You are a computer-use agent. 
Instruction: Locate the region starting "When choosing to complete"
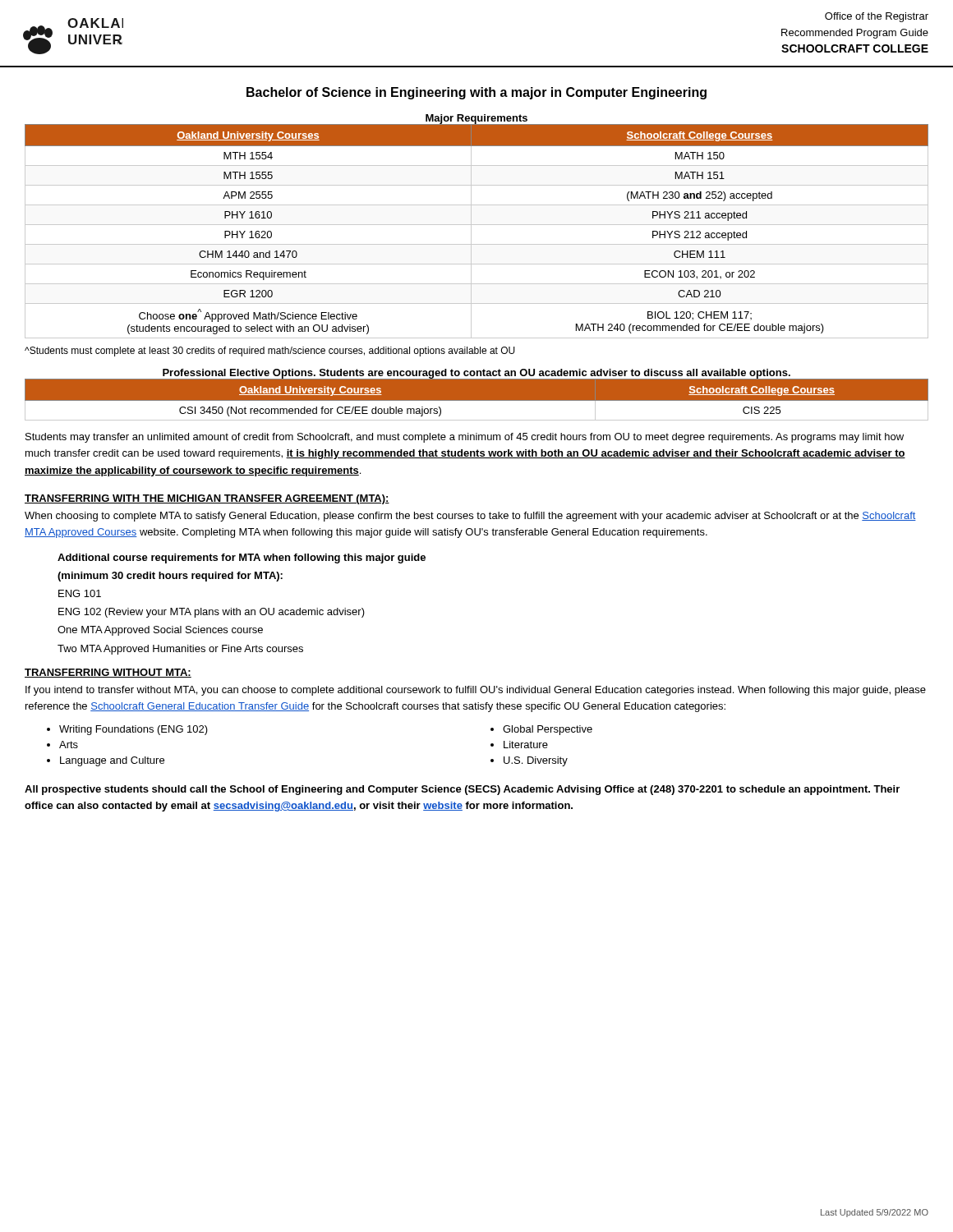pyautogui.click(x=470, y=523)
